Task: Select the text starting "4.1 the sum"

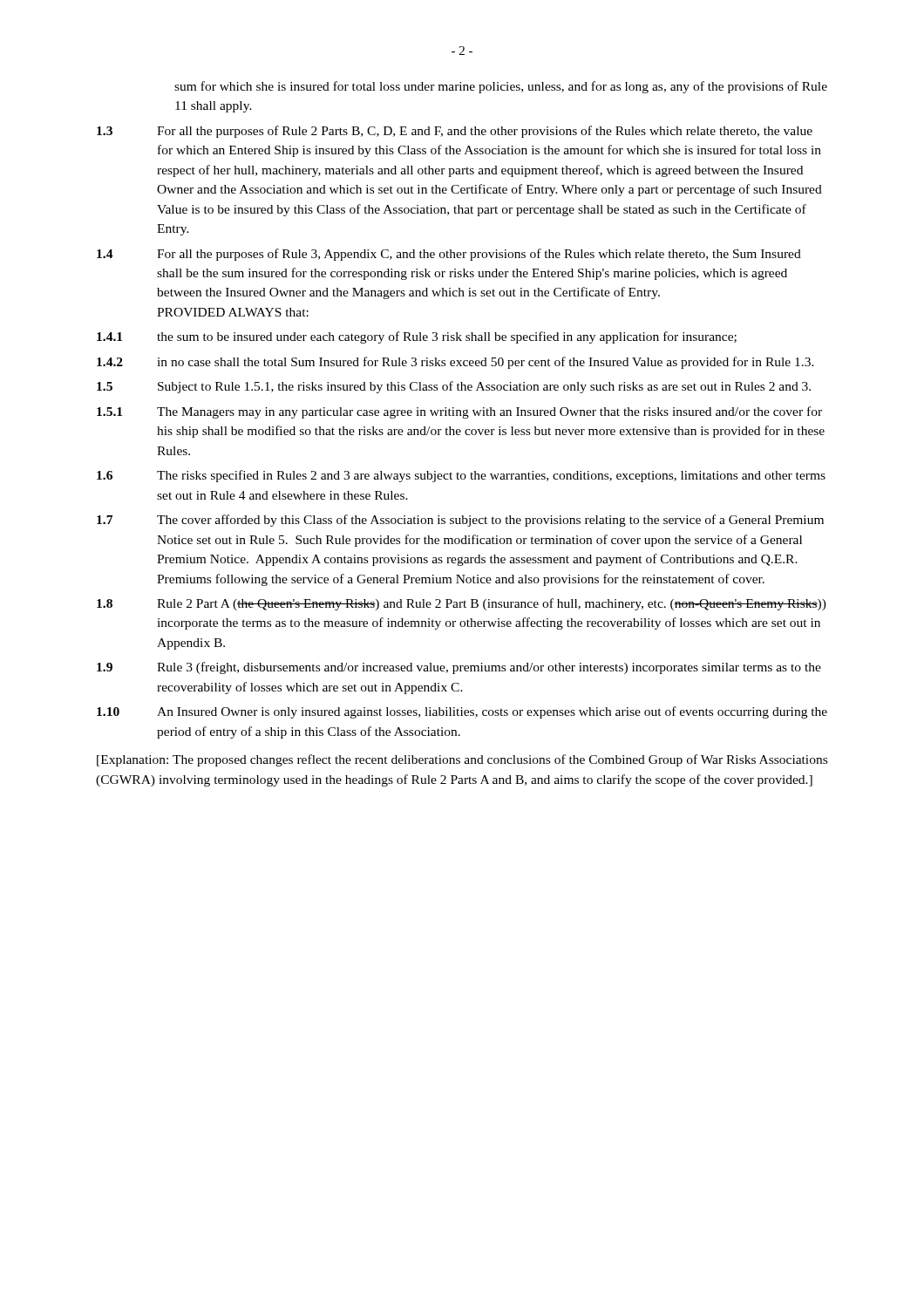Action: pos(462,337)
